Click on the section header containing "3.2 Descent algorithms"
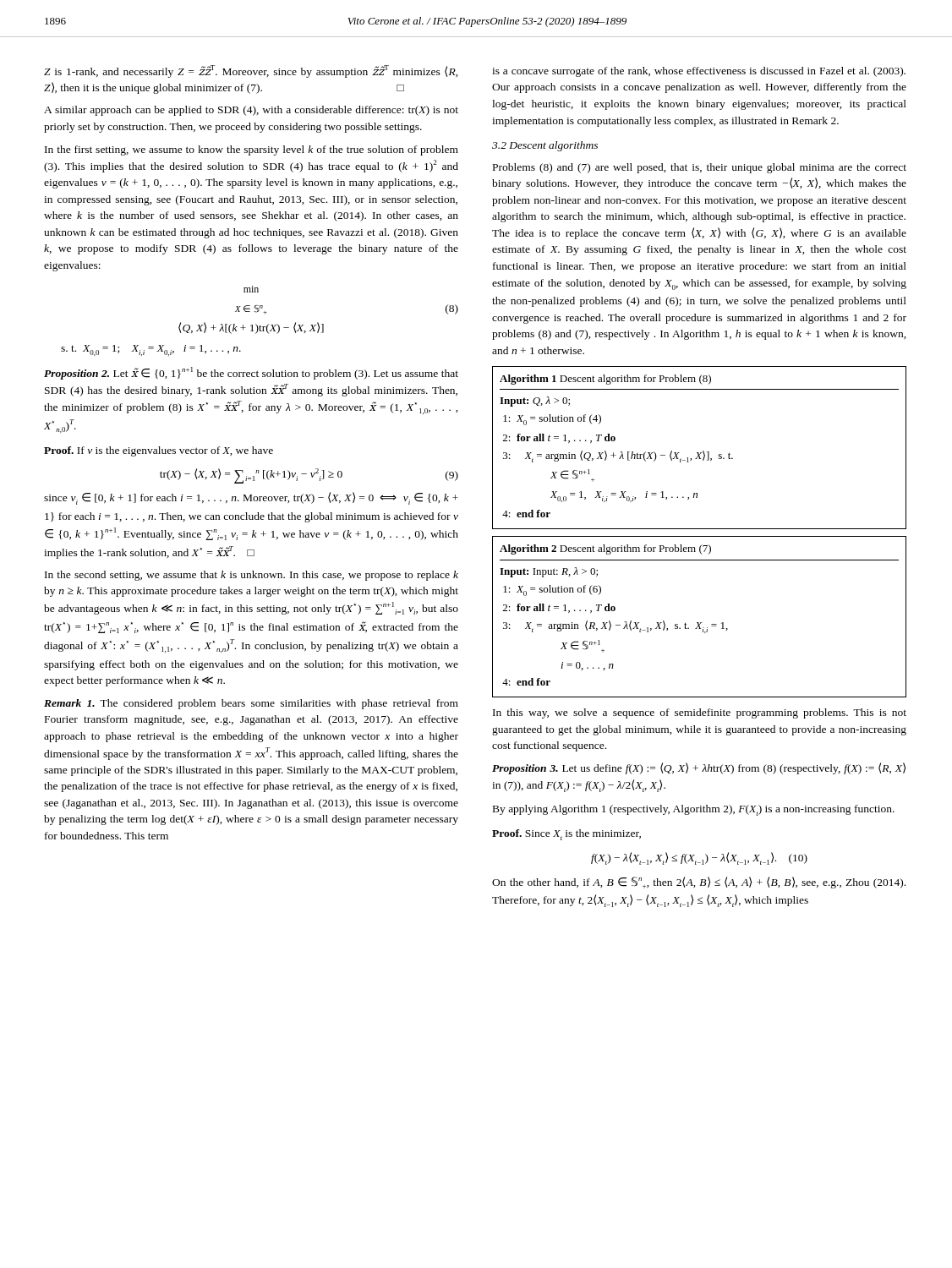The image size is (952, 1268). coord(545,145)
